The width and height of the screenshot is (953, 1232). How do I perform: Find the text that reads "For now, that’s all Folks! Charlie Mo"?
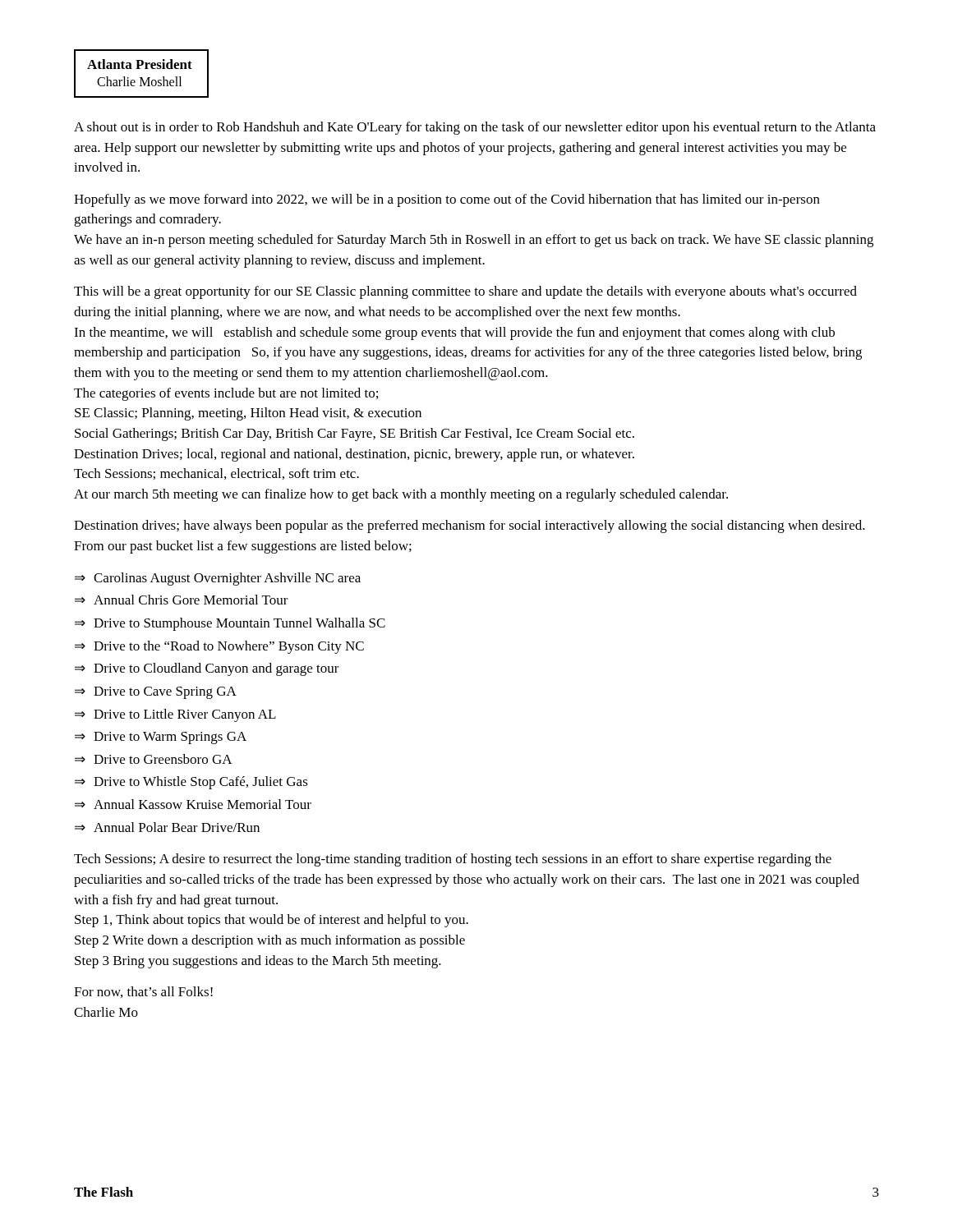coord(144,1002)
